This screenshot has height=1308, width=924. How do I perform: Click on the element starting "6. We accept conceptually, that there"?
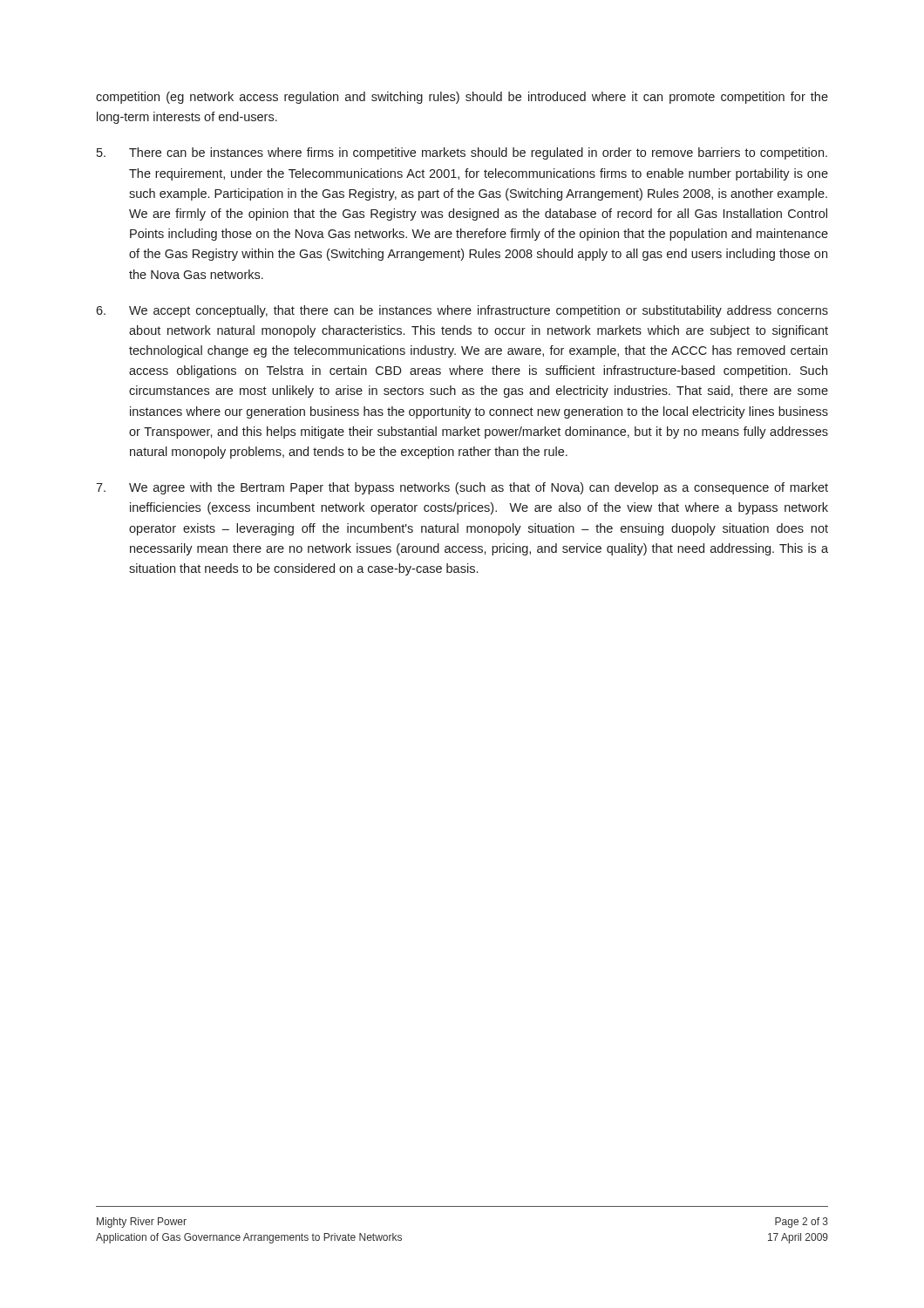coord(462,381)
